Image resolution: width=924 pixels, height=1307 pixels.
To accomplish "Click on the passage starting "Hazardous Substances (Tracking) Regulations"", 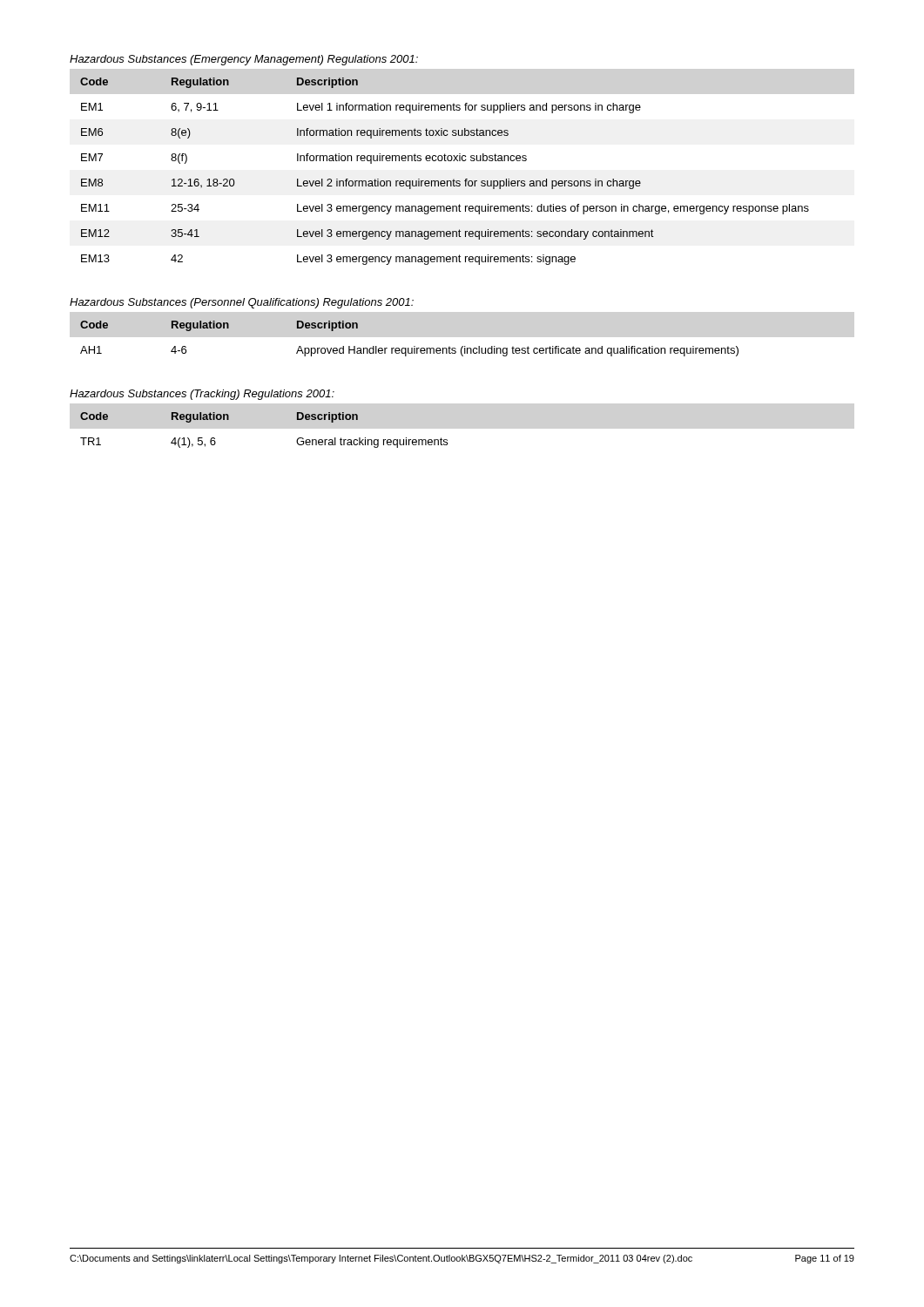I will click(x=202, y=393).
